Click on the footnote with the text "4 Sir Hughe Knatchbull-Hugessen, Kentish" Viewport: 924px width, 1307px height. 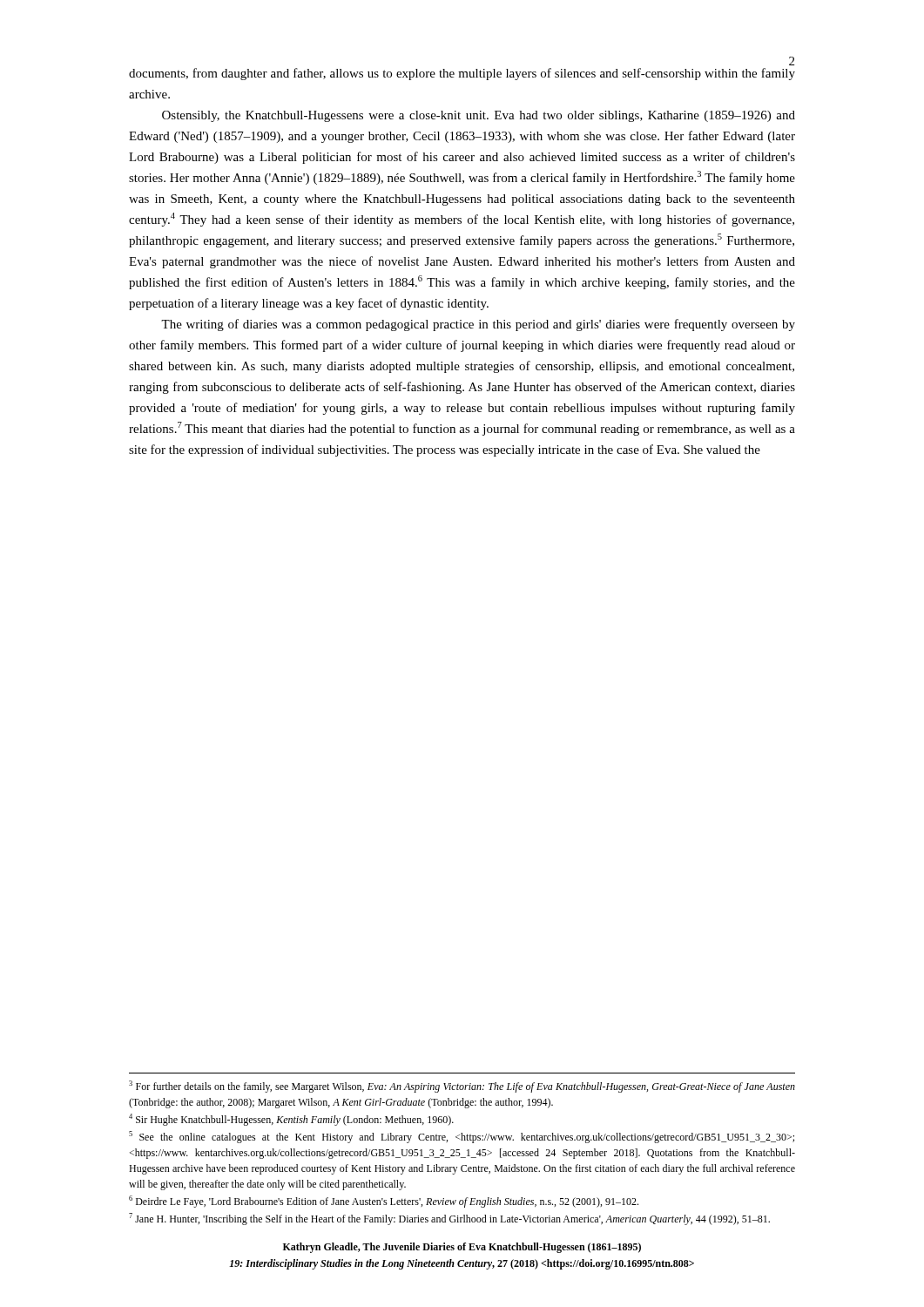coord(291,1119)
